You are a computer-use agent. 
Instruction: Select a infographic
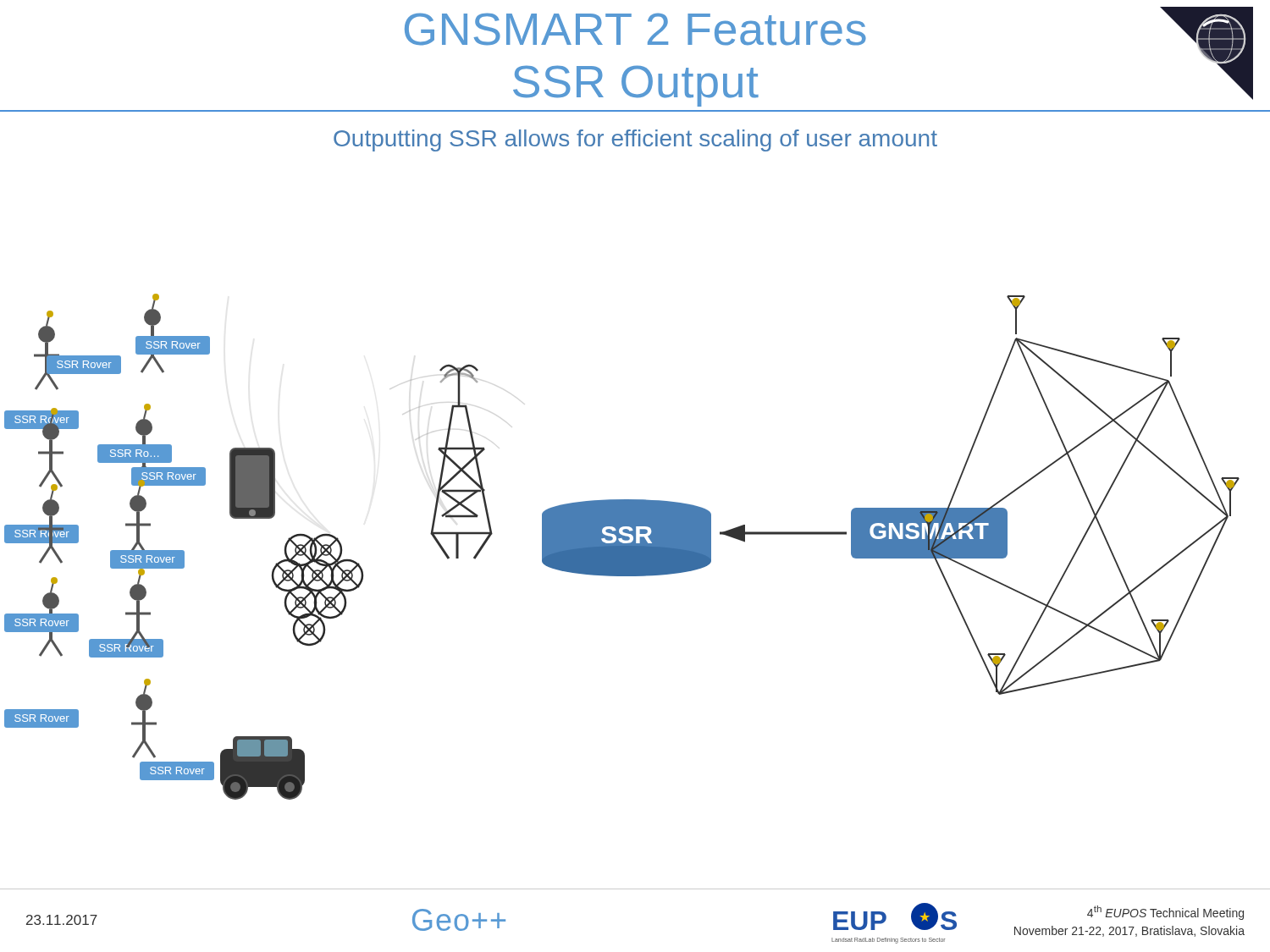pos(635,527)
